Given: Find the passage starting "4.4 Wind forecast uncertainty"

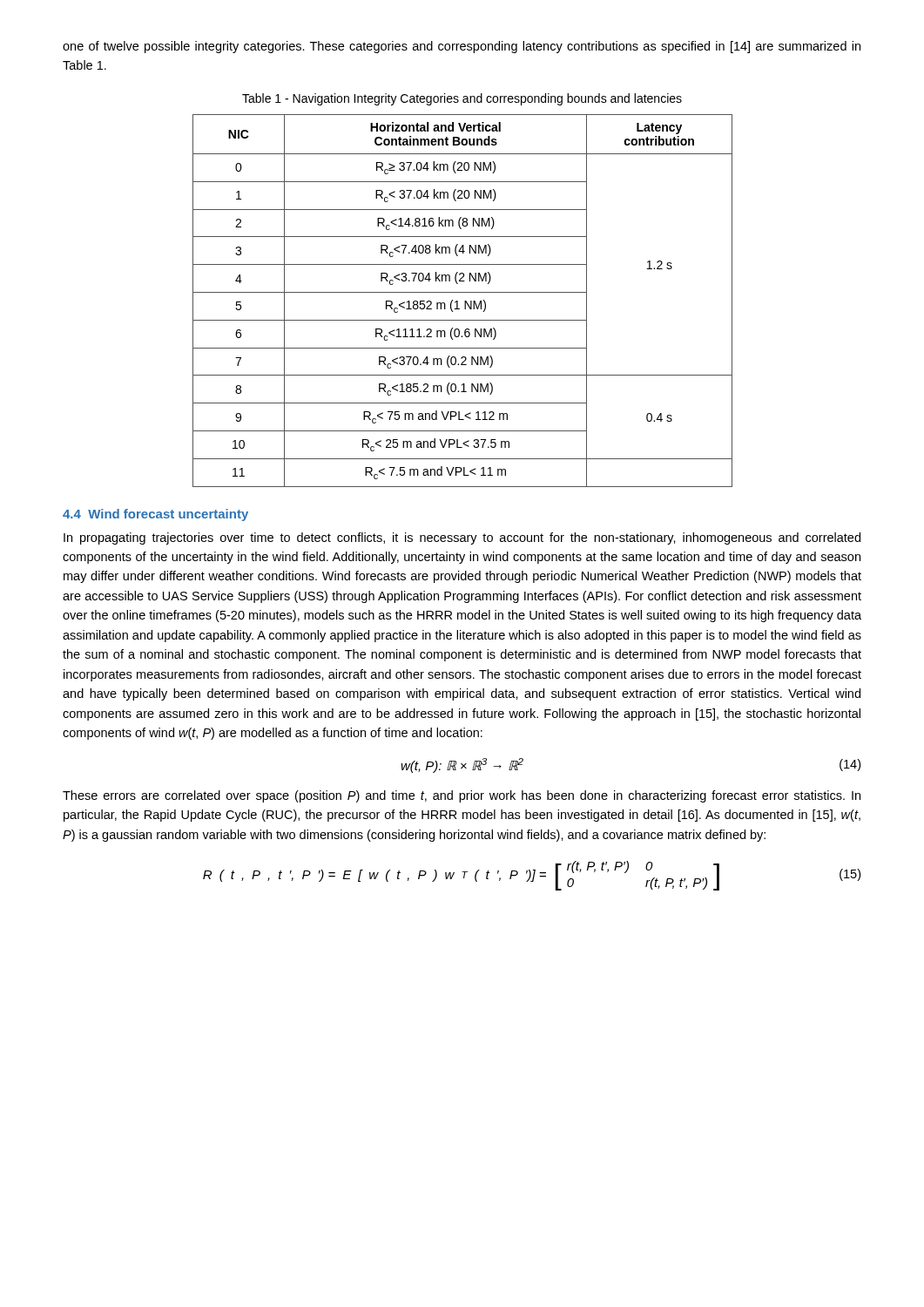Looking at the screenshot, I should (x=156, y=513).
